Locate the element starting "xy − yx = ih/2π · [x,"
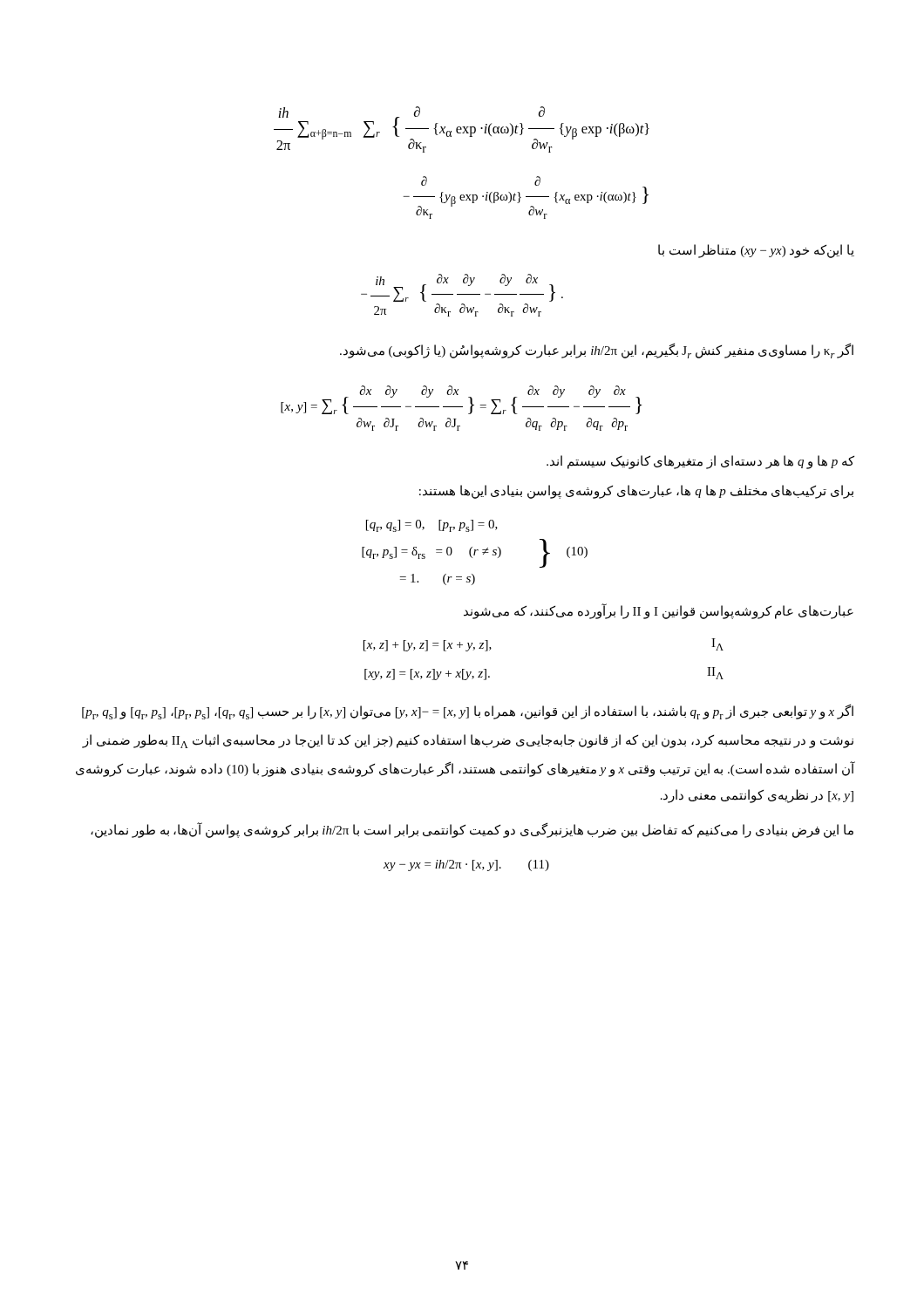Image resolution: width=924 pixels, height=1308 pixels. click(x=462, y=865)
